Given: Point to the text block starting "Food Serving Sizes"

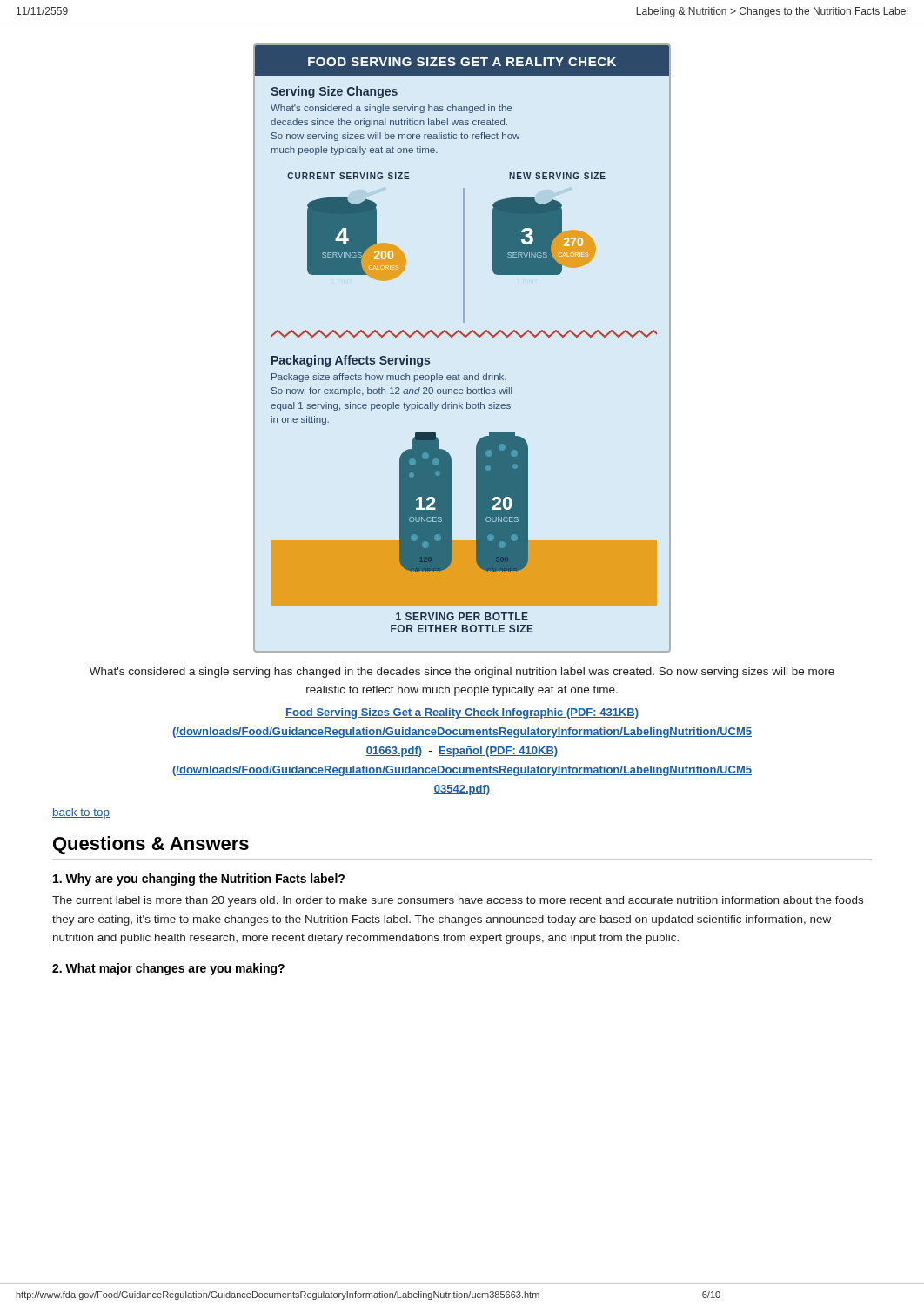Looking at the screenshot, I should (462, 750).
